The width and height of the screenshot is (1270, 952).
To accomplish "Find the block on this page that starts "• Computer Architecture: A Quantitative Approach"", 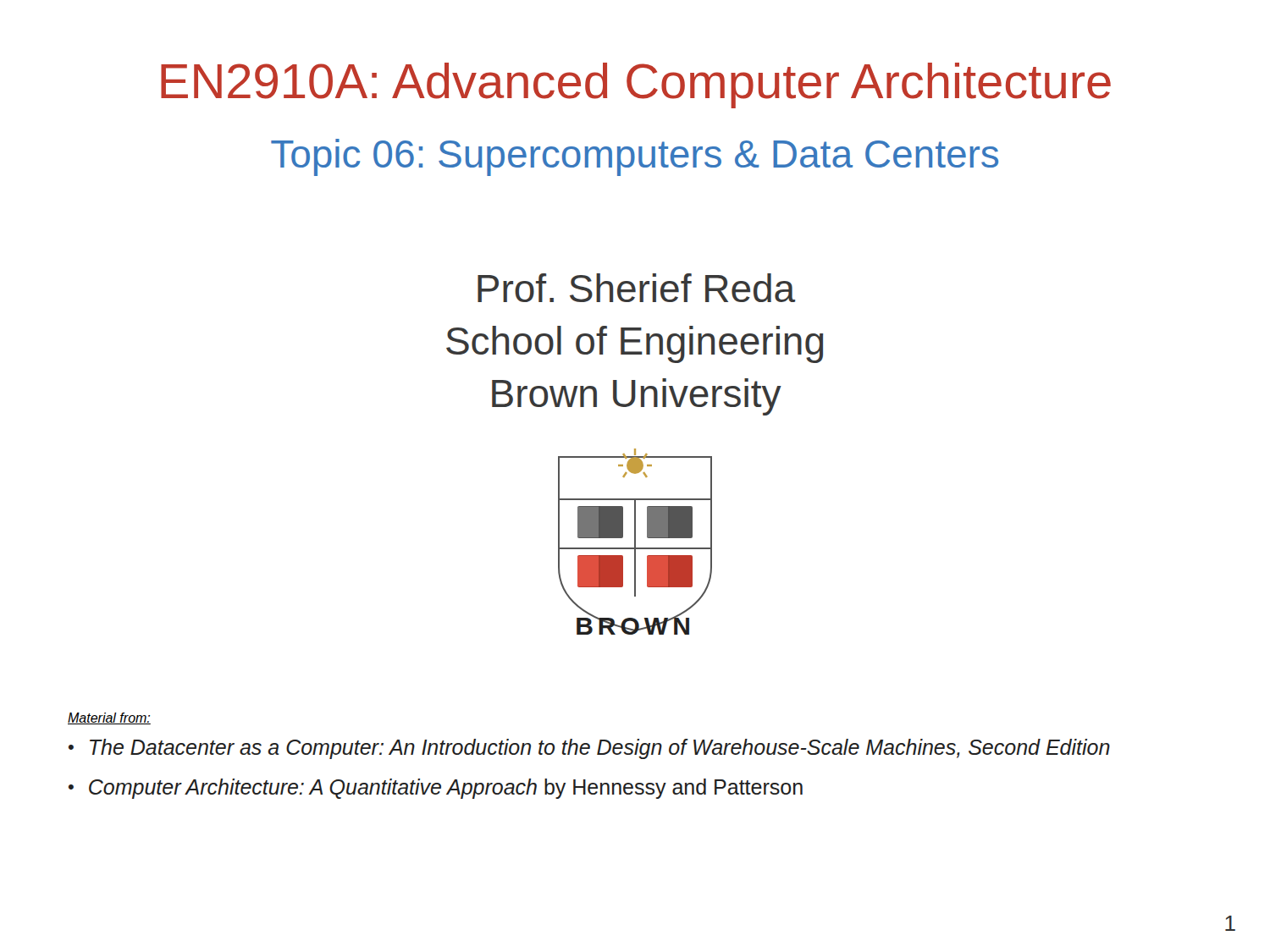I will click(x=436, y=787).
